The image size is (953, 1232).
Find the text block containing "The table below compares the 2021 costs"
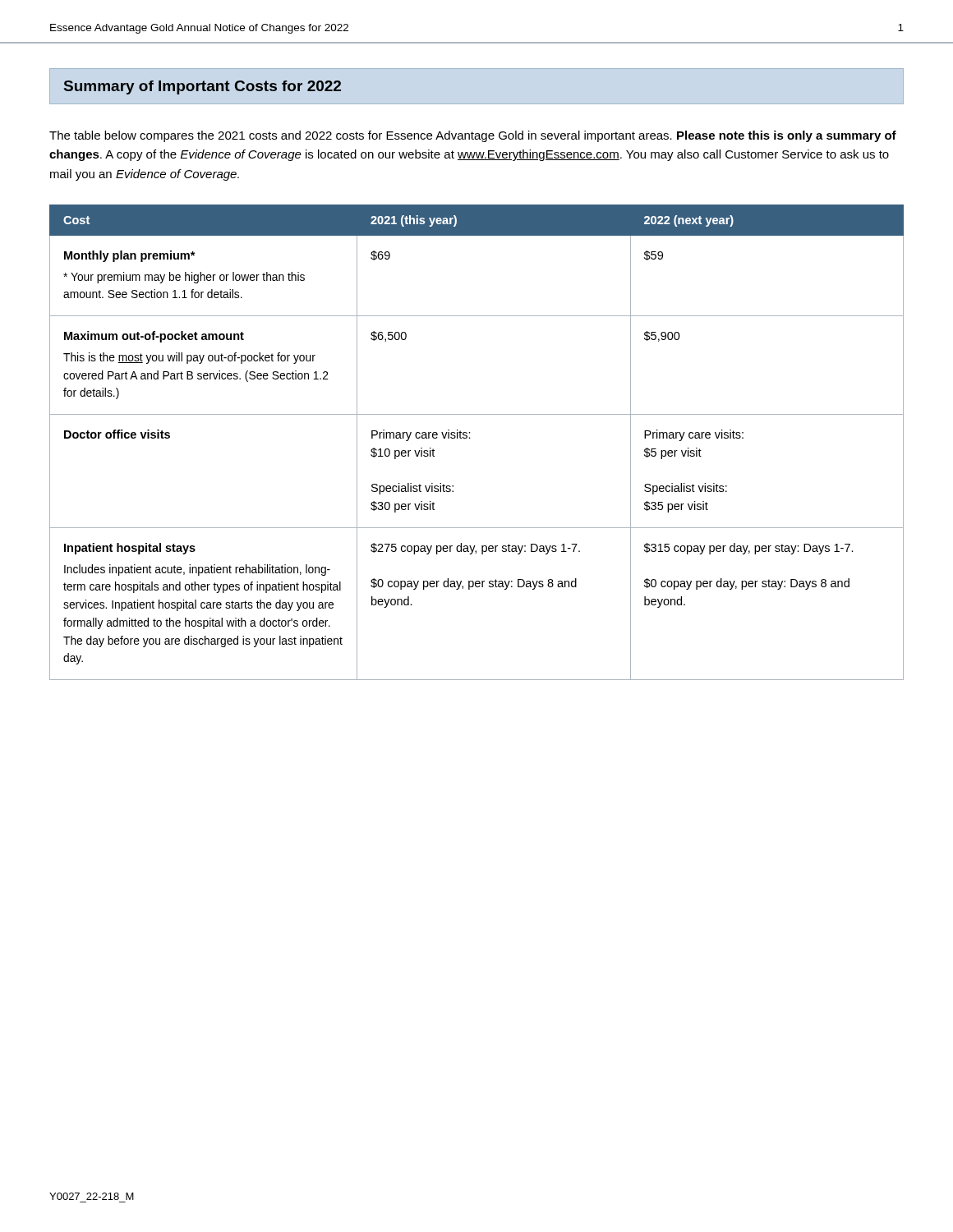click(473, 154)
